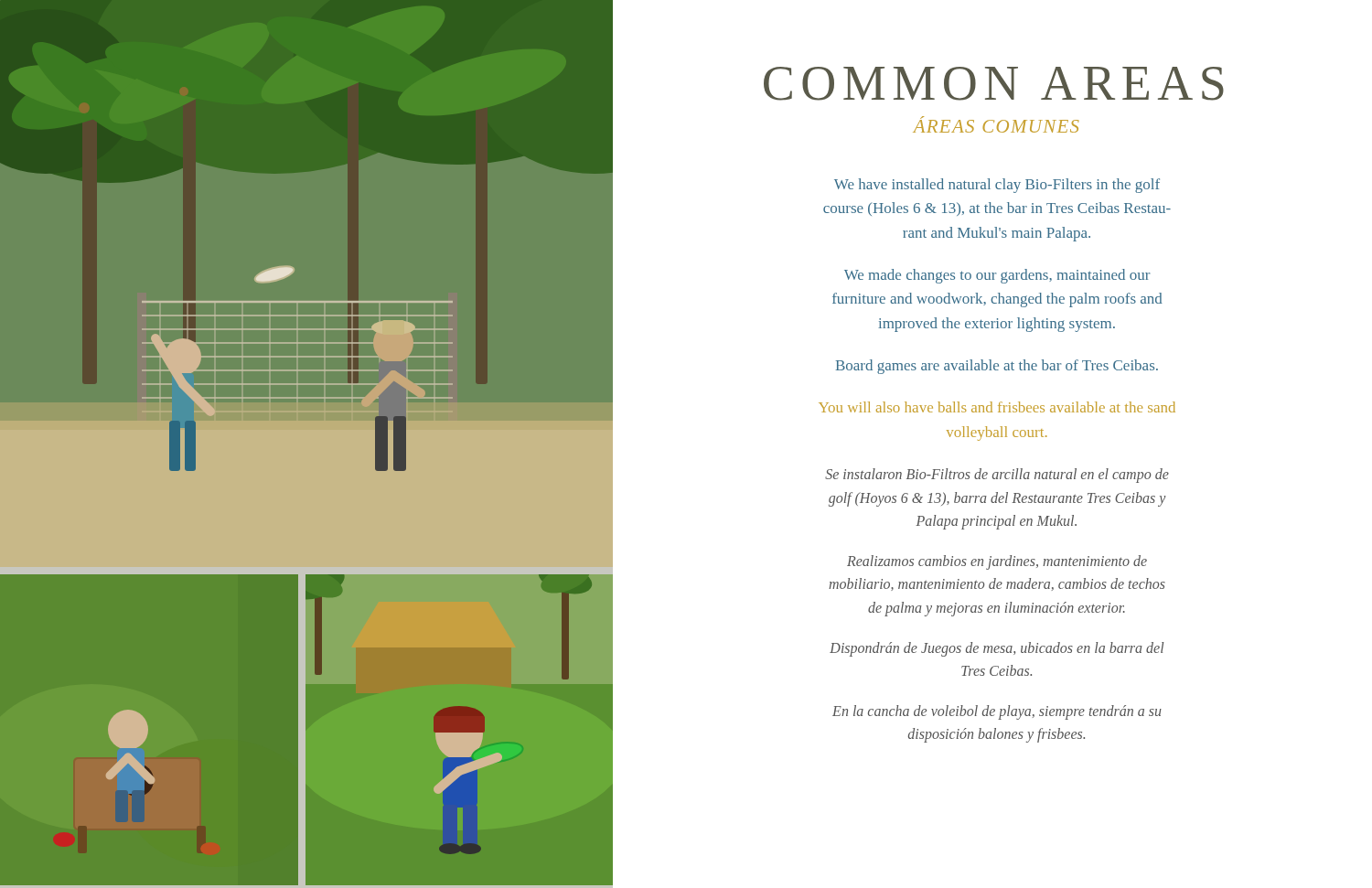The width and height of the screenshot is (1372, 888).
Task: Point to the block beginning "Realizamos cambios en jardines, mantenimiento demobiliario, mantenimiento de"
Action: 997,584
